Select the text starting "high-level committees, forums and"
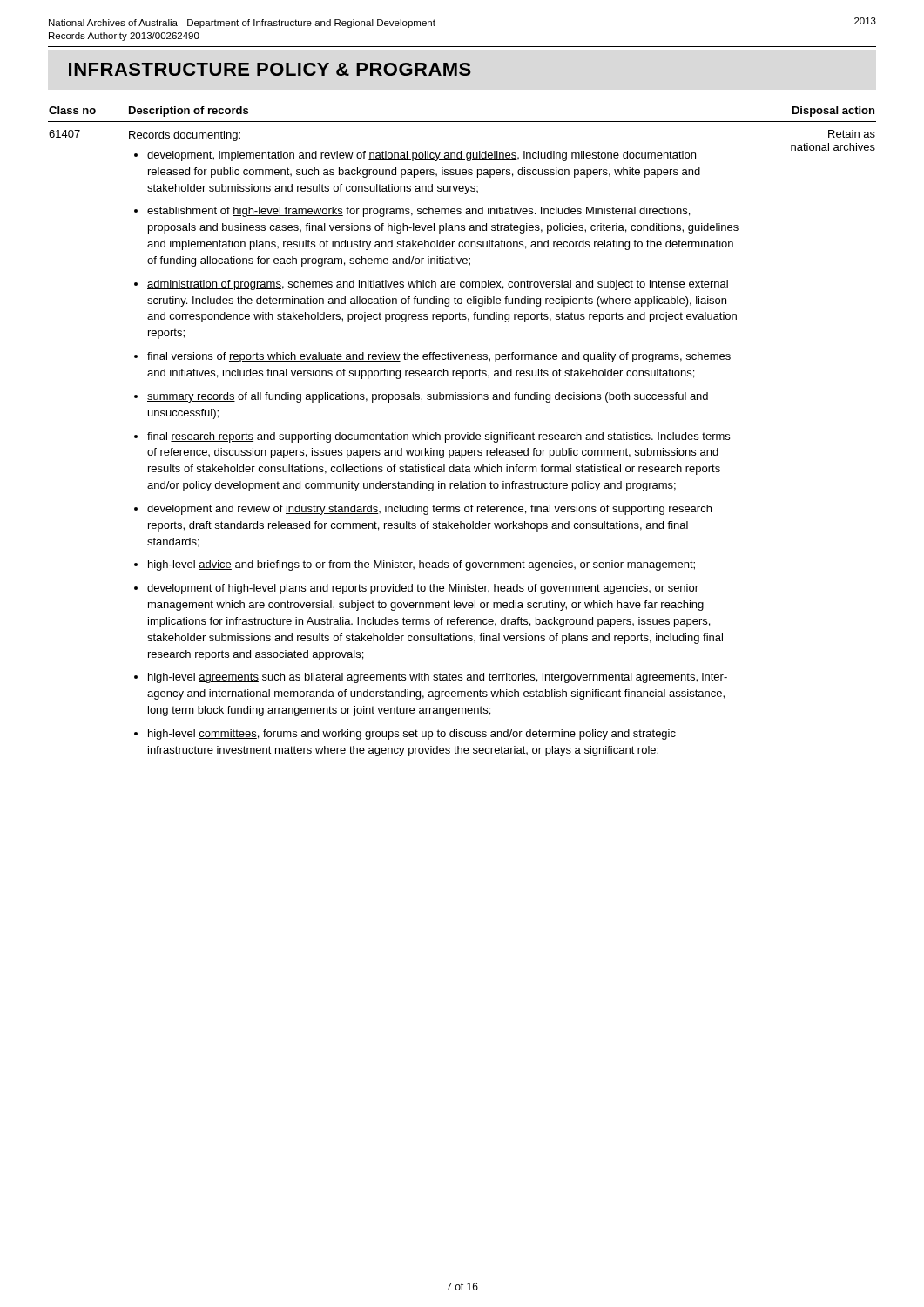 tap(412, 741)
